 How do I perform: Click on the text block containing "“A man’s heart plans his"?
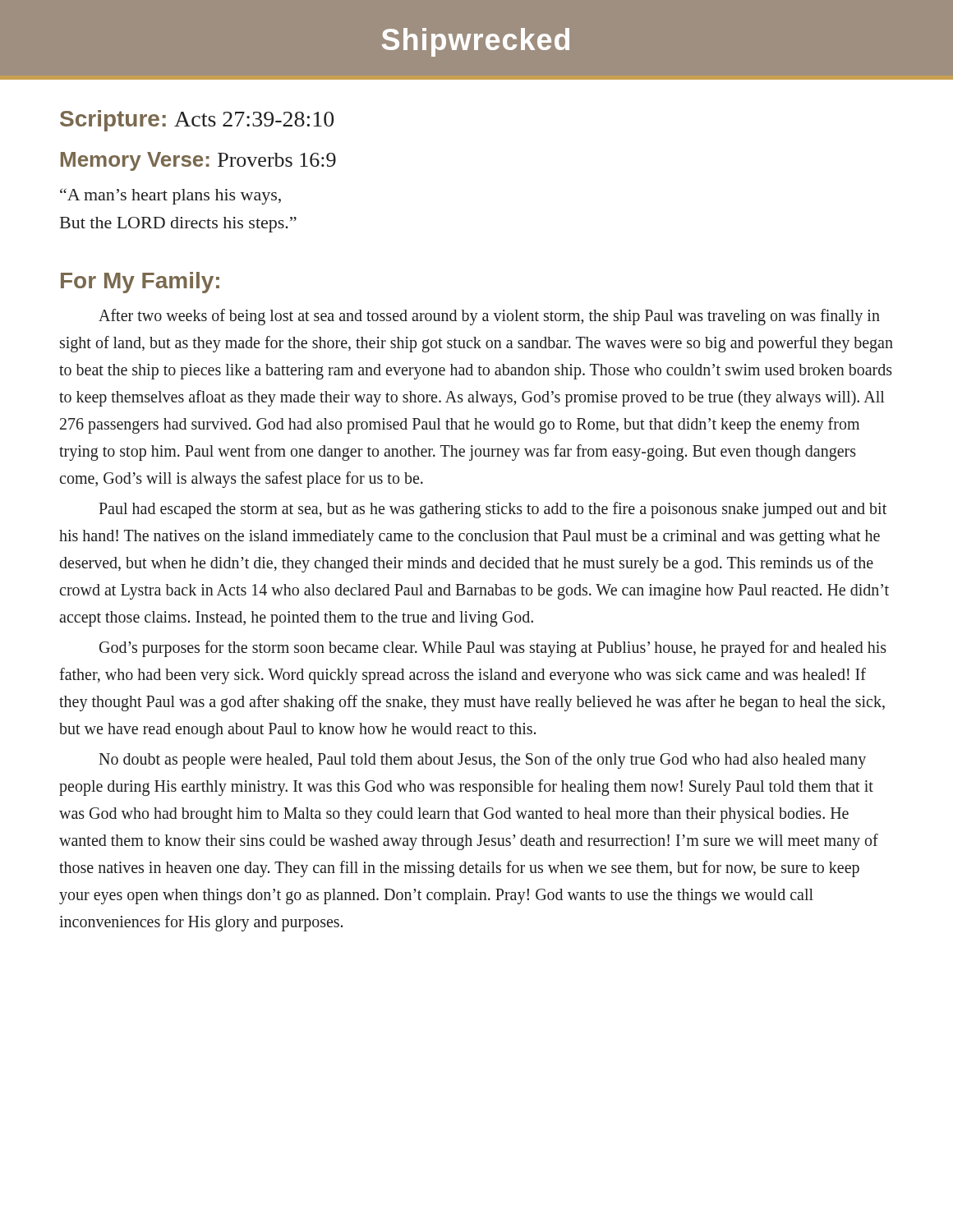click(178, 208)
